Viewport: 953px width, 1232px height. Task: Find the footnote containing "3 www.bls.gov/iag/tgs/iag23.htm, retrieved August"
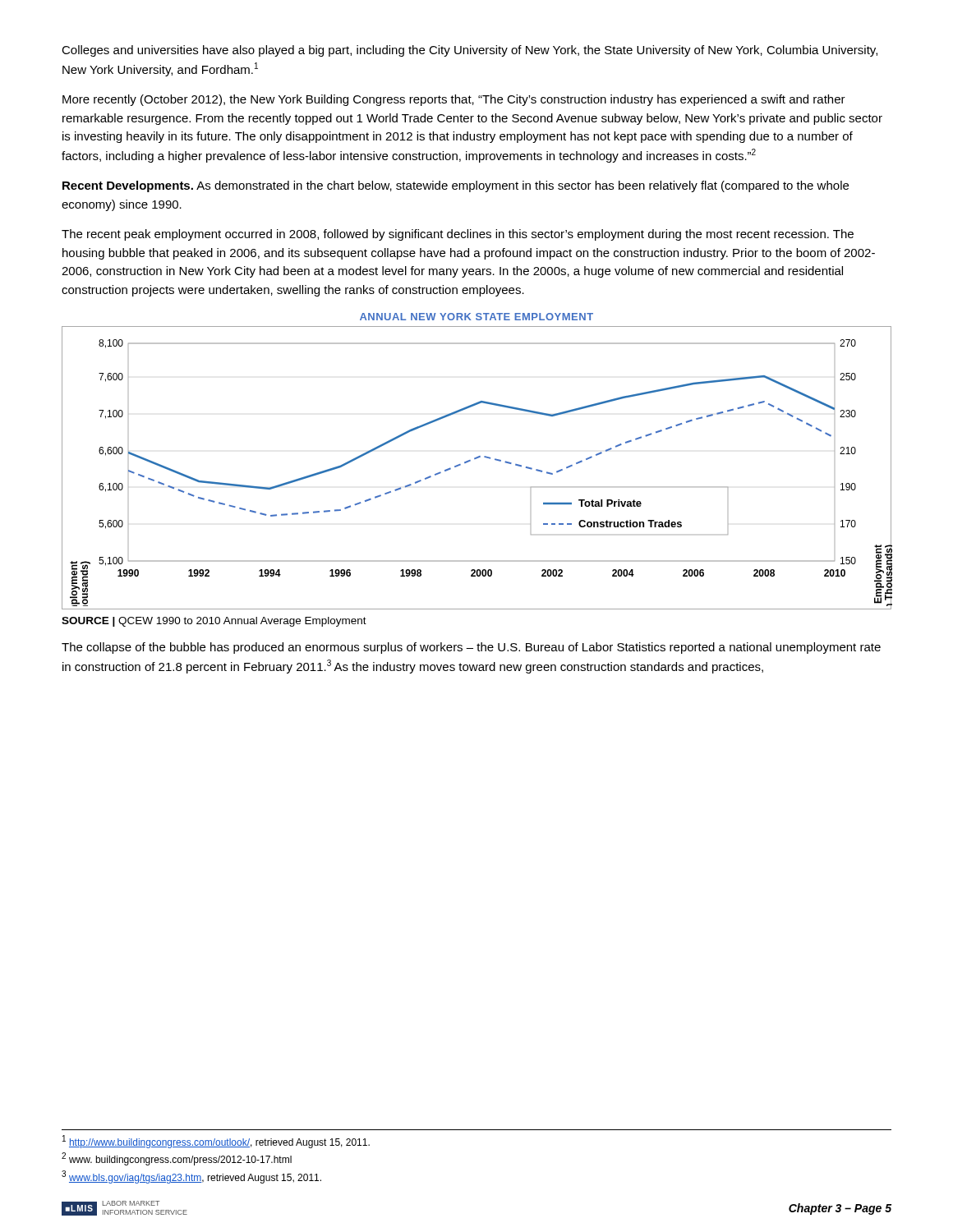[192, 1177]
